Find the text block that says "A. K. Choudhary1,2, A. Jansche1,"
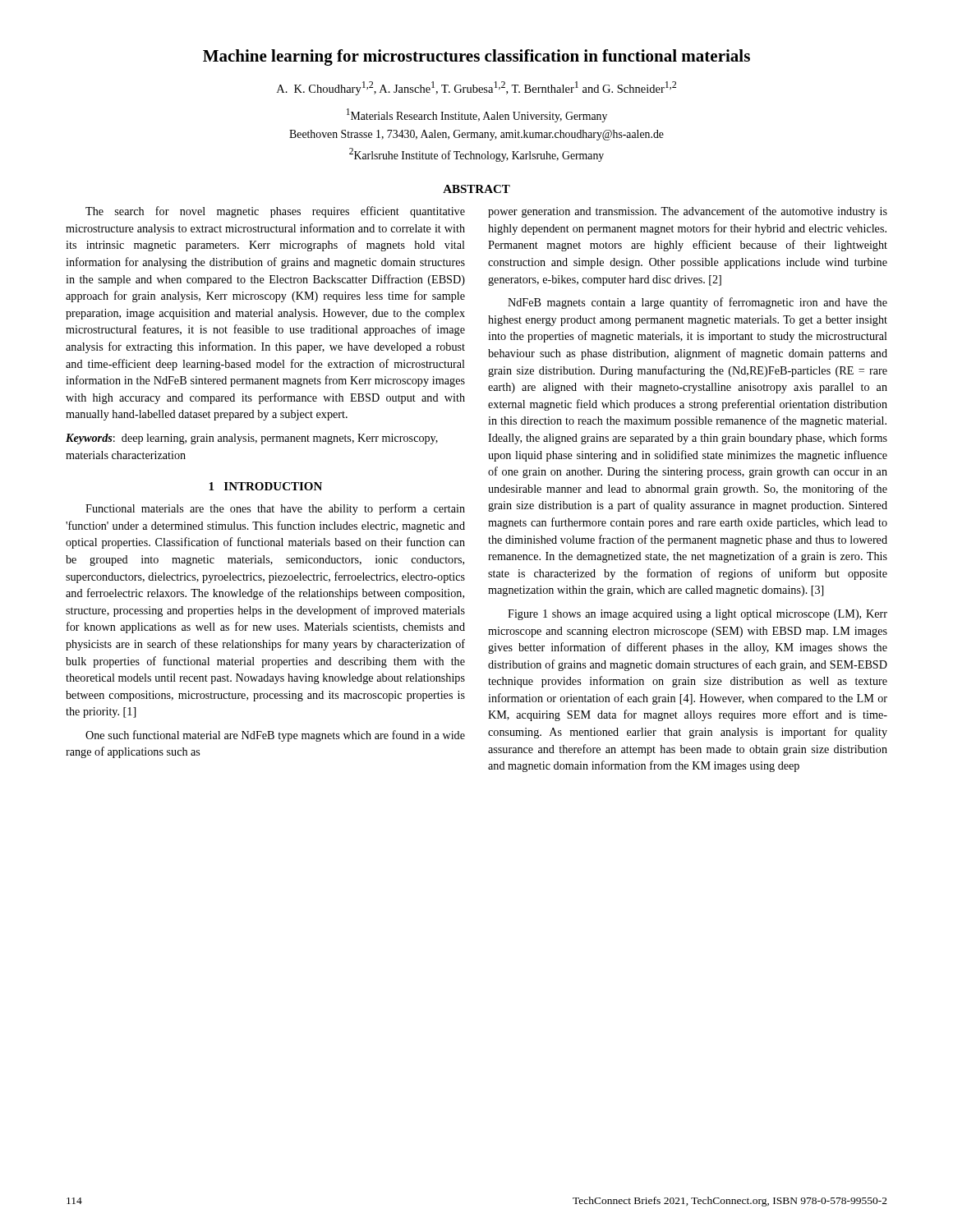 tap(476, 87)
